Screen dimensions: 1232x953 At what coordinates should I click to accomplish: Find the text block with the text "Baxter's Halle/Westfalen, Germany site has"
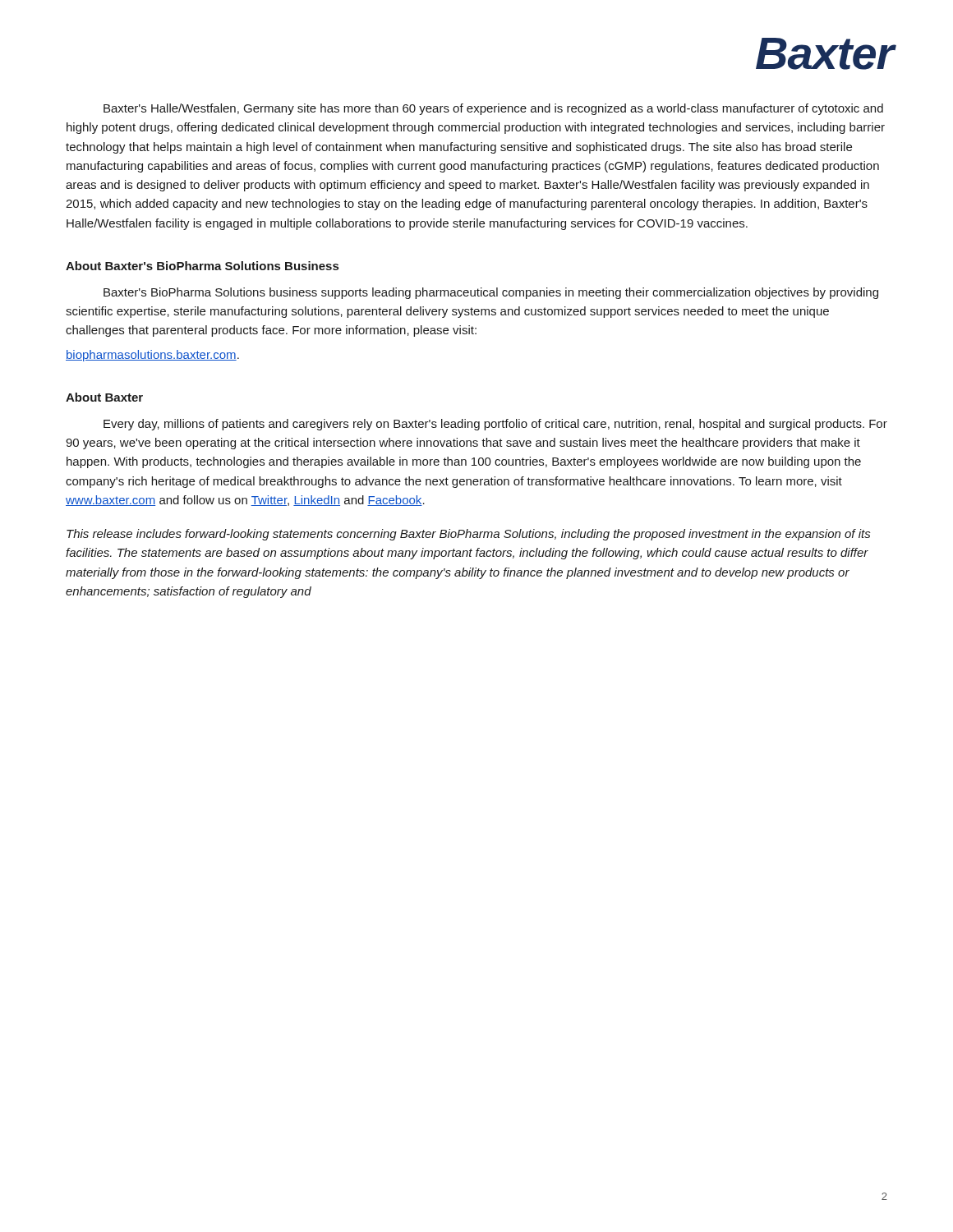(476, 165)
